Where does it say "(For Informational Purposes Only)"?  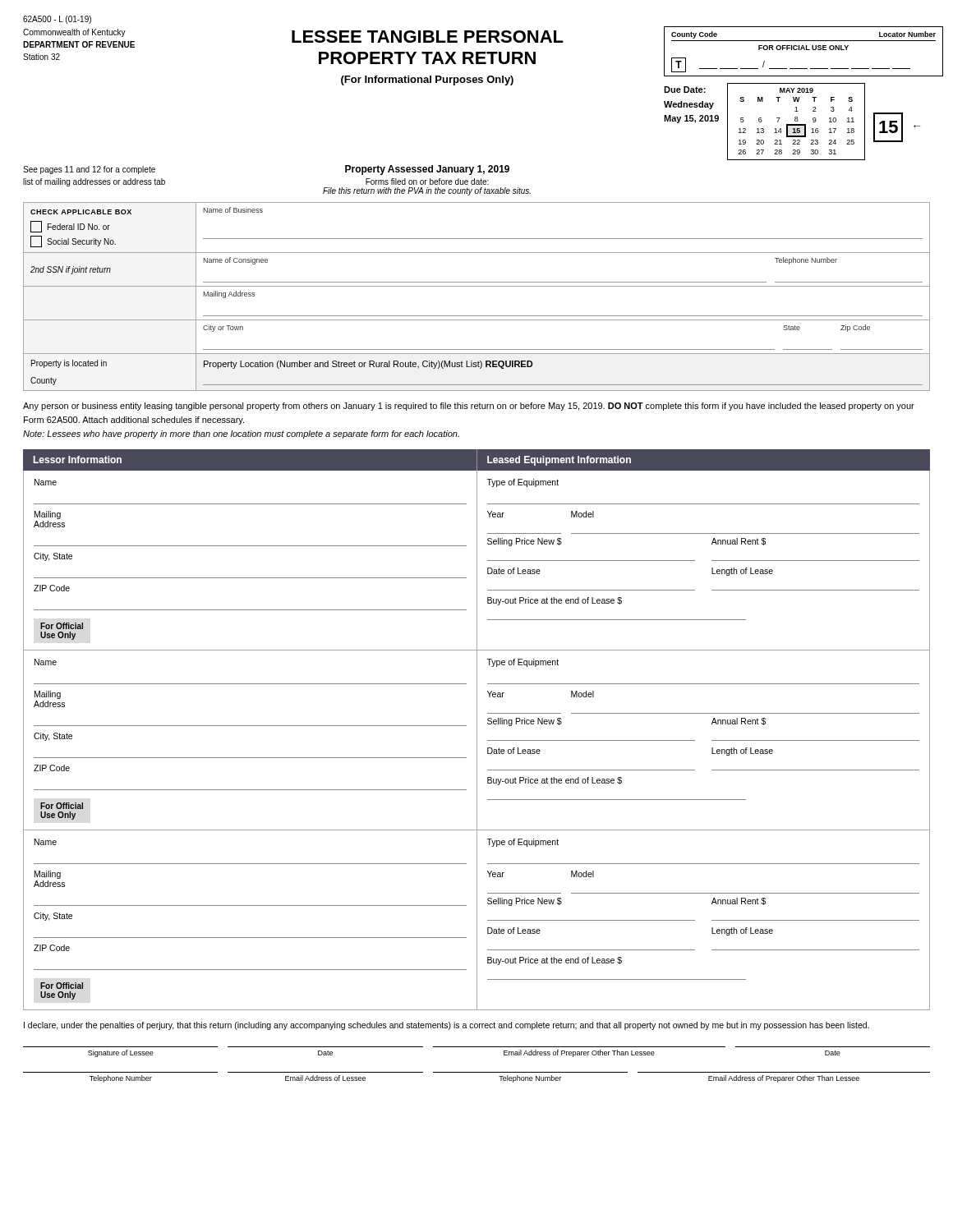tap(427, 79)
